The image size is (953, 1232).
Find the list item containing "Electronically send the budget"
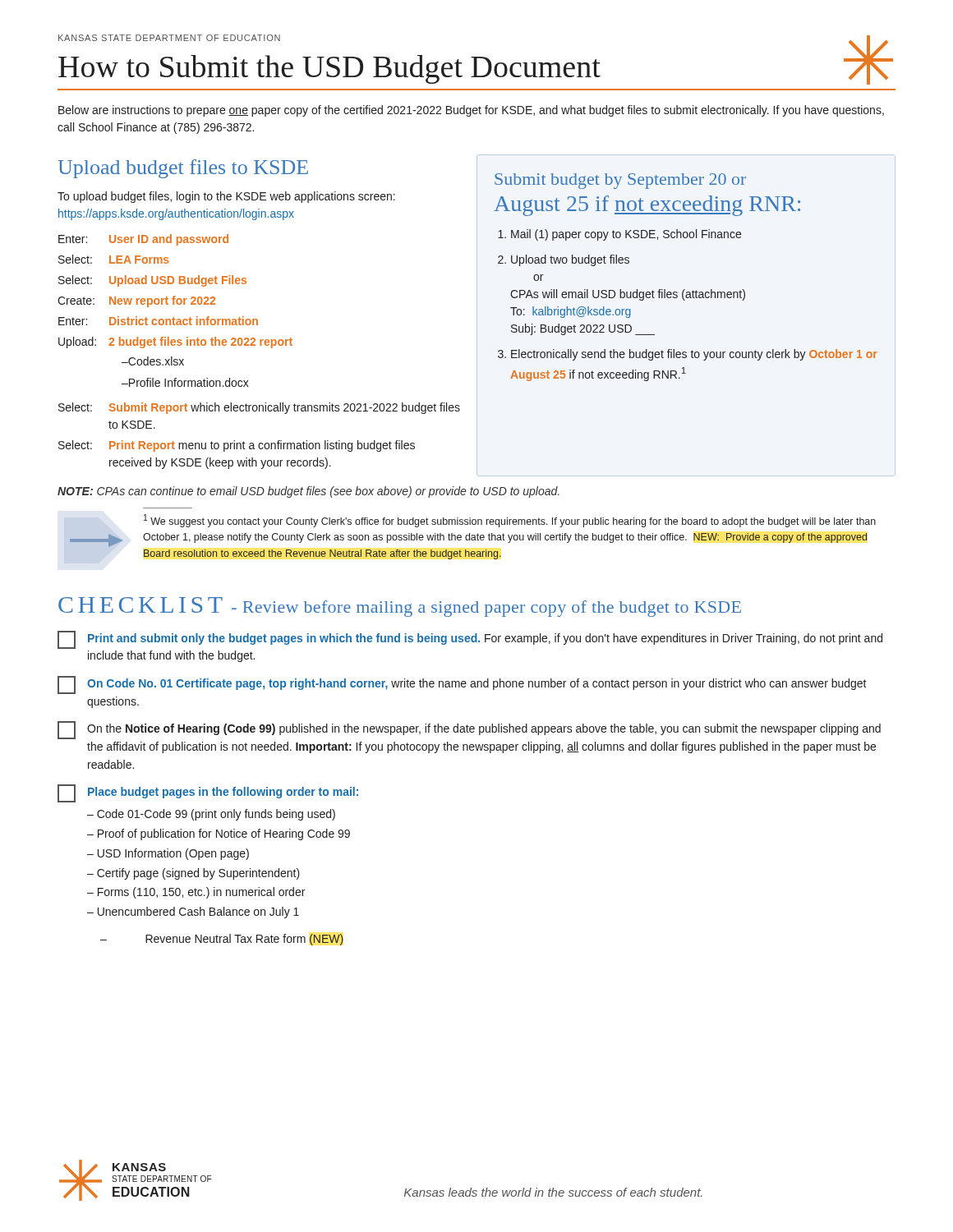[694, 364]
